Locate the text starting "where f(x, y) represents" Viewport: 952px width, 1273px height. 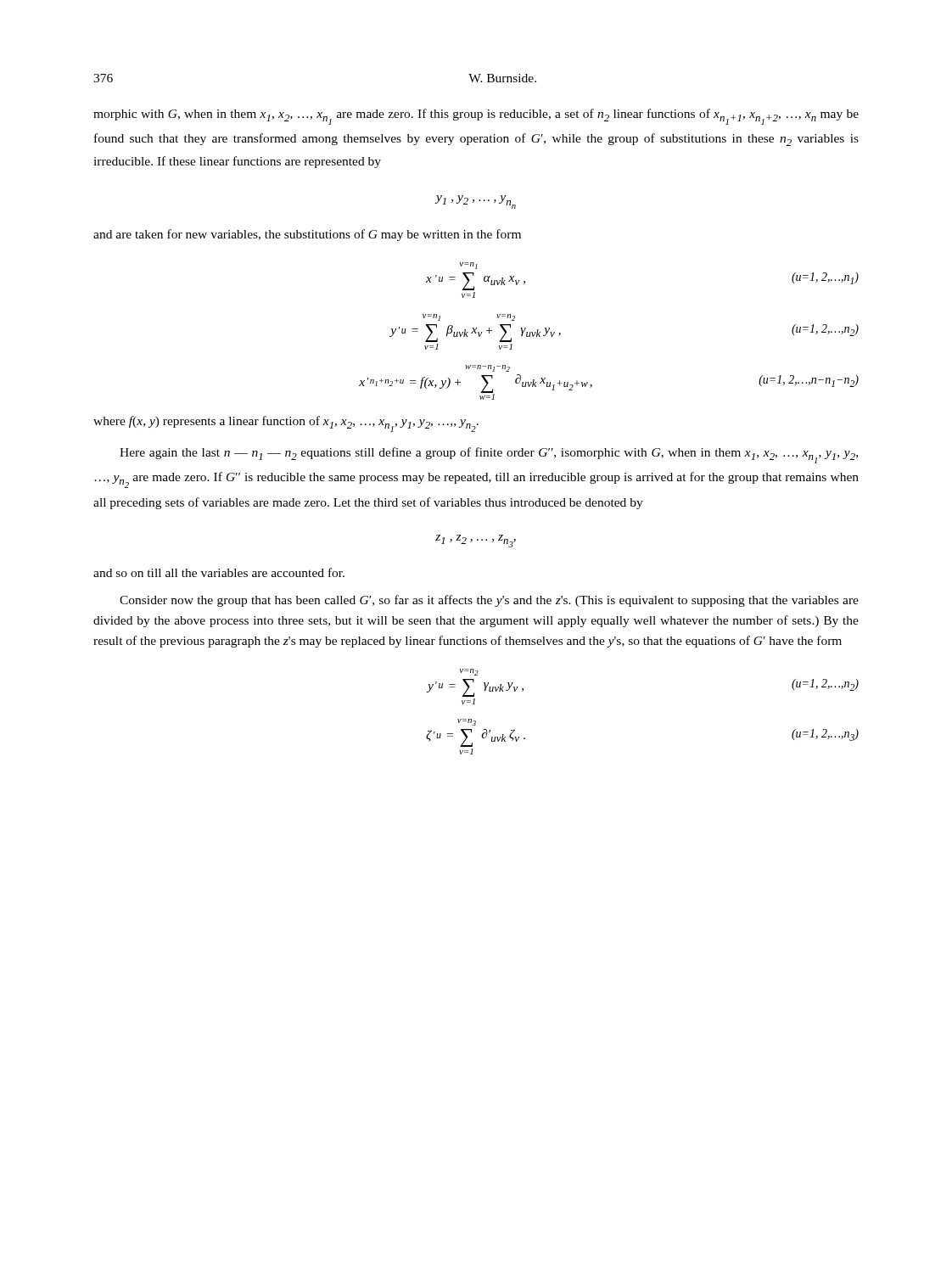[x=476, y=461]
